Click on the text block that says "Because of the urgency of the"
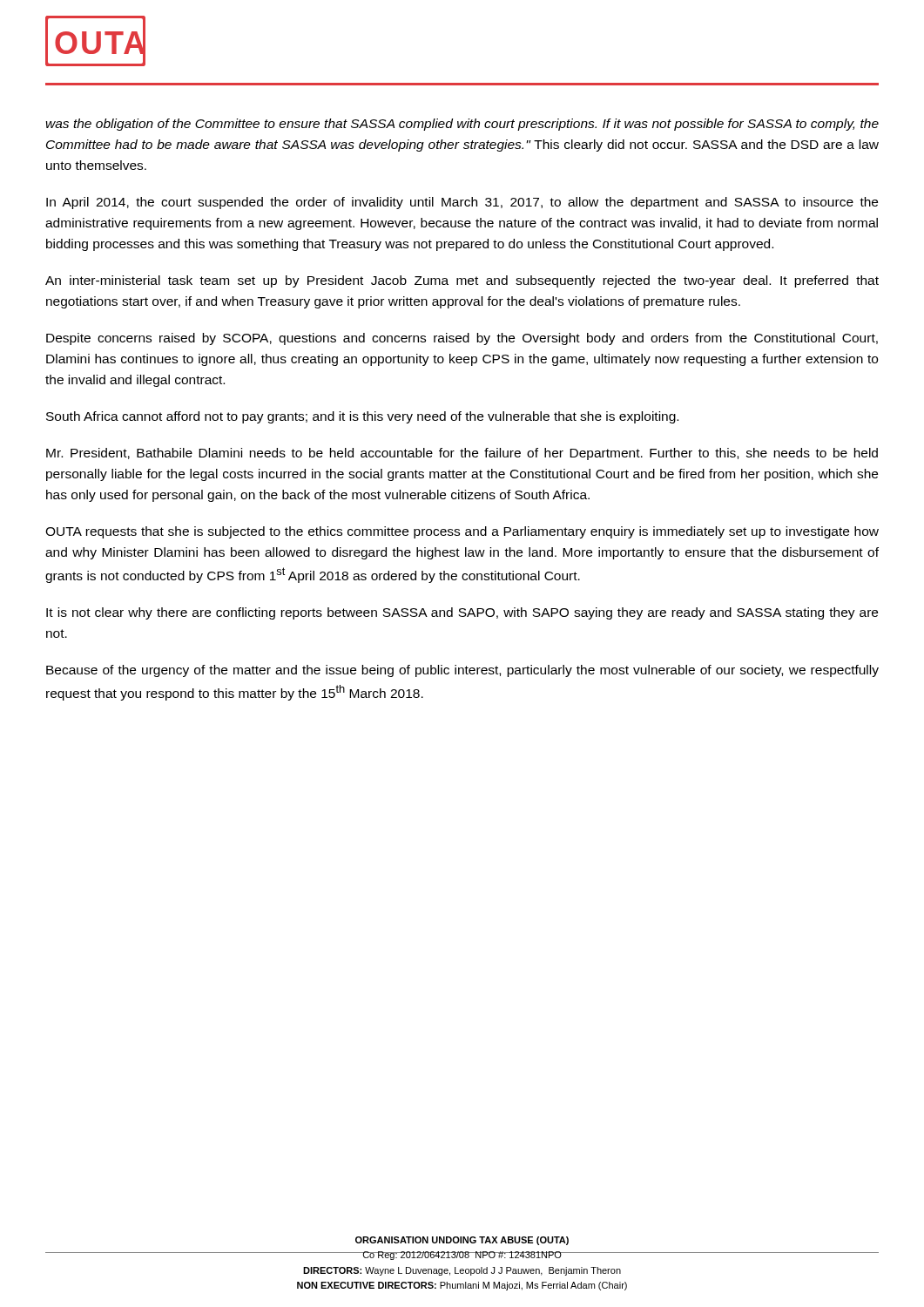Screen dimensions: 1307x924 pos(462,682)
